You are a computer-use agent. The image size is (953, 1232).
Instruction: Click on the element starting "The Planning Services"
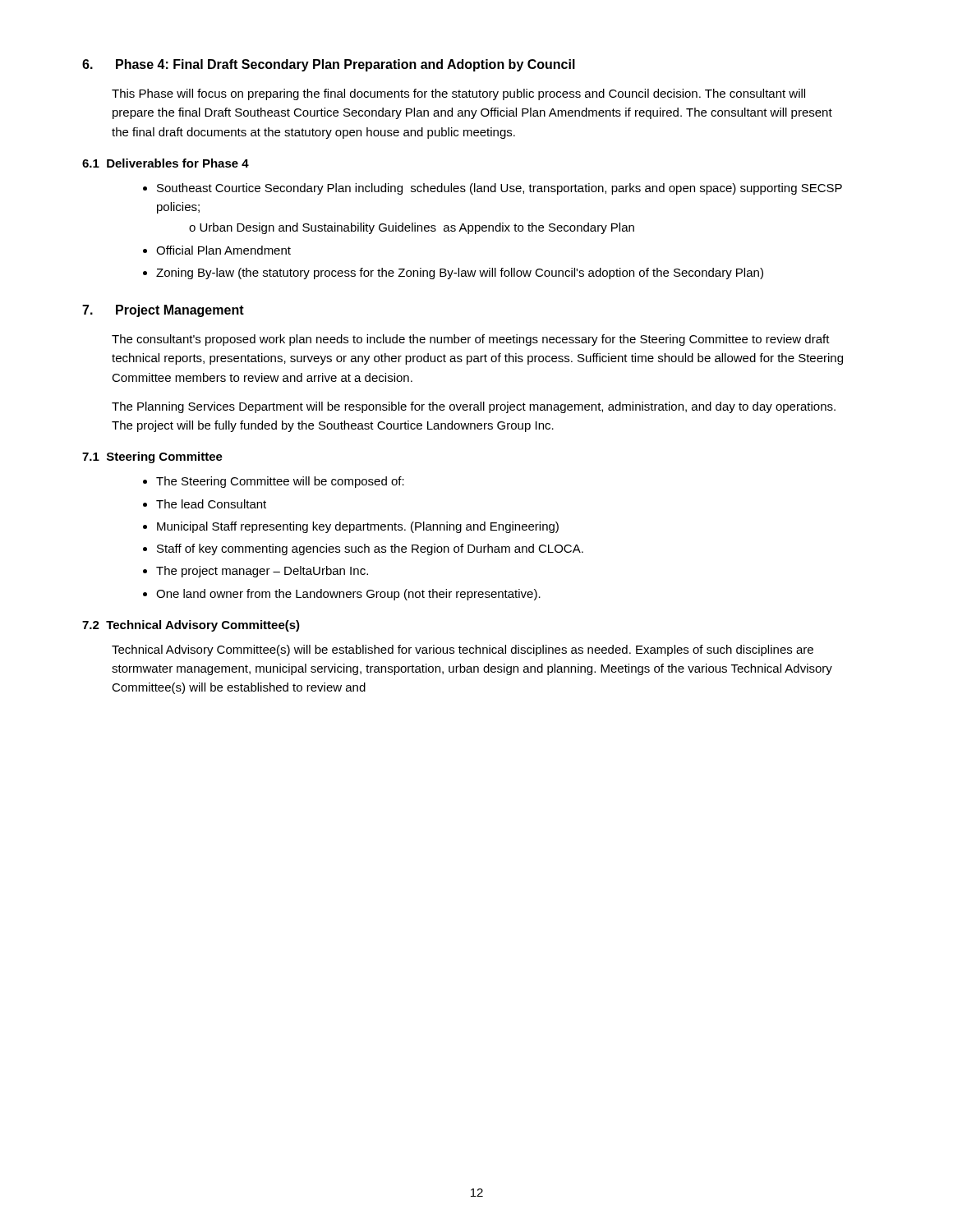476,415
